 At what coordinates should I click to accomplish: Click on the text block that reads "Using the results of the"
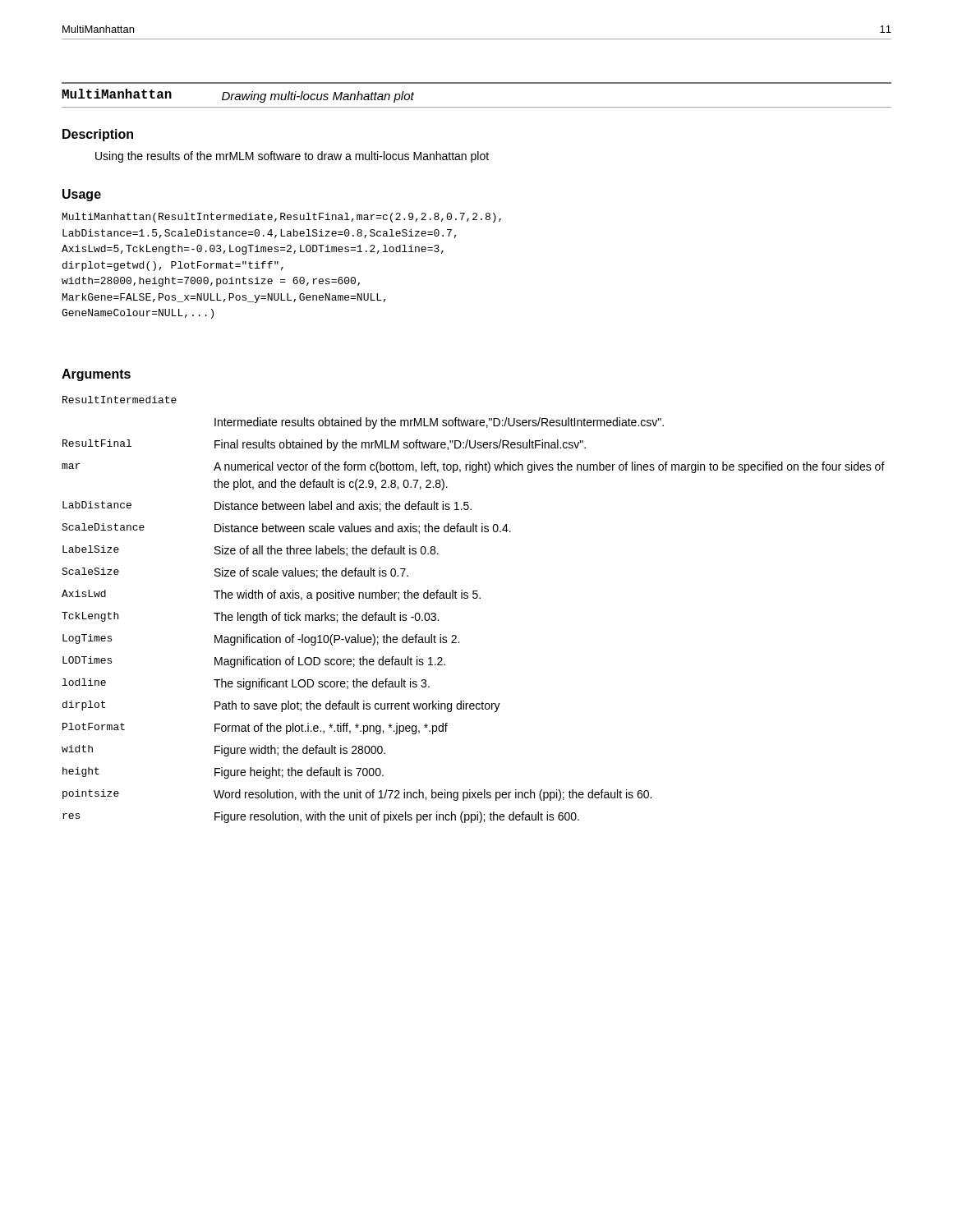click(x=292, y=156)
